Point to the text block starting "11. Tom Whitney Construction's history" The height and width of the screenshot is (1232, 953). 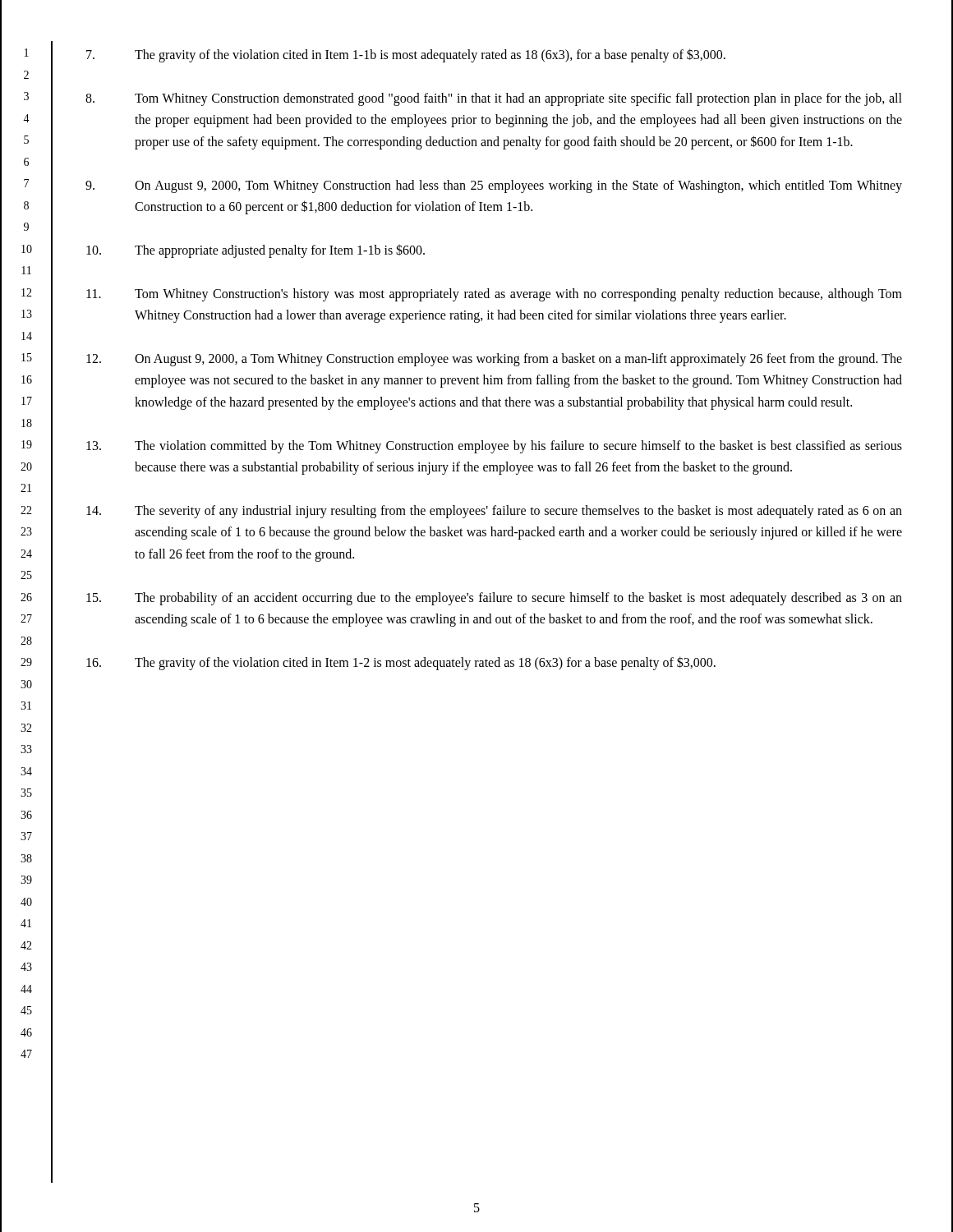pyautogui.click(x=494, y=305)
